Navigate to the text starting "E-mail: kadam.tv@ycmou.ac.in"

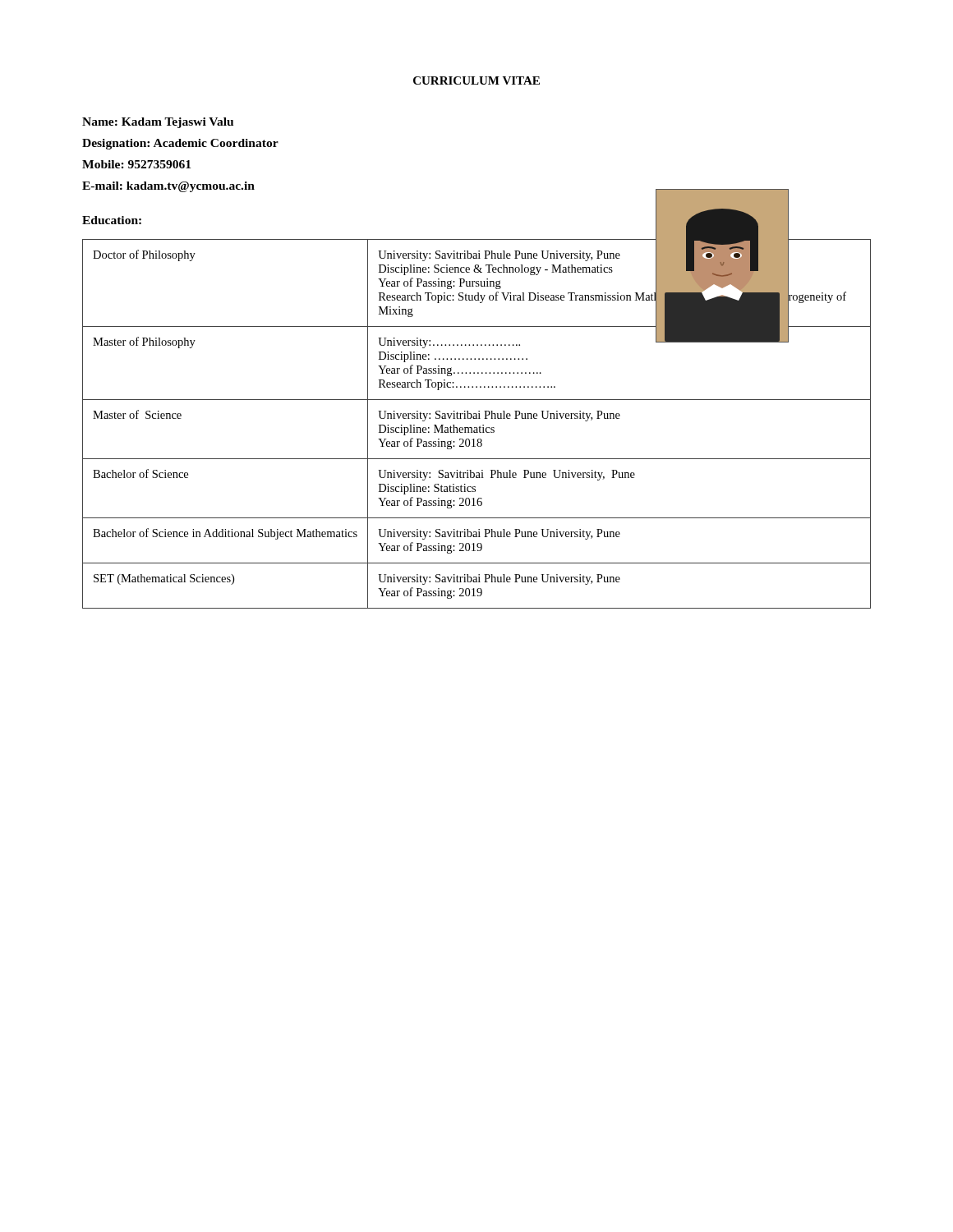(168, 185)
